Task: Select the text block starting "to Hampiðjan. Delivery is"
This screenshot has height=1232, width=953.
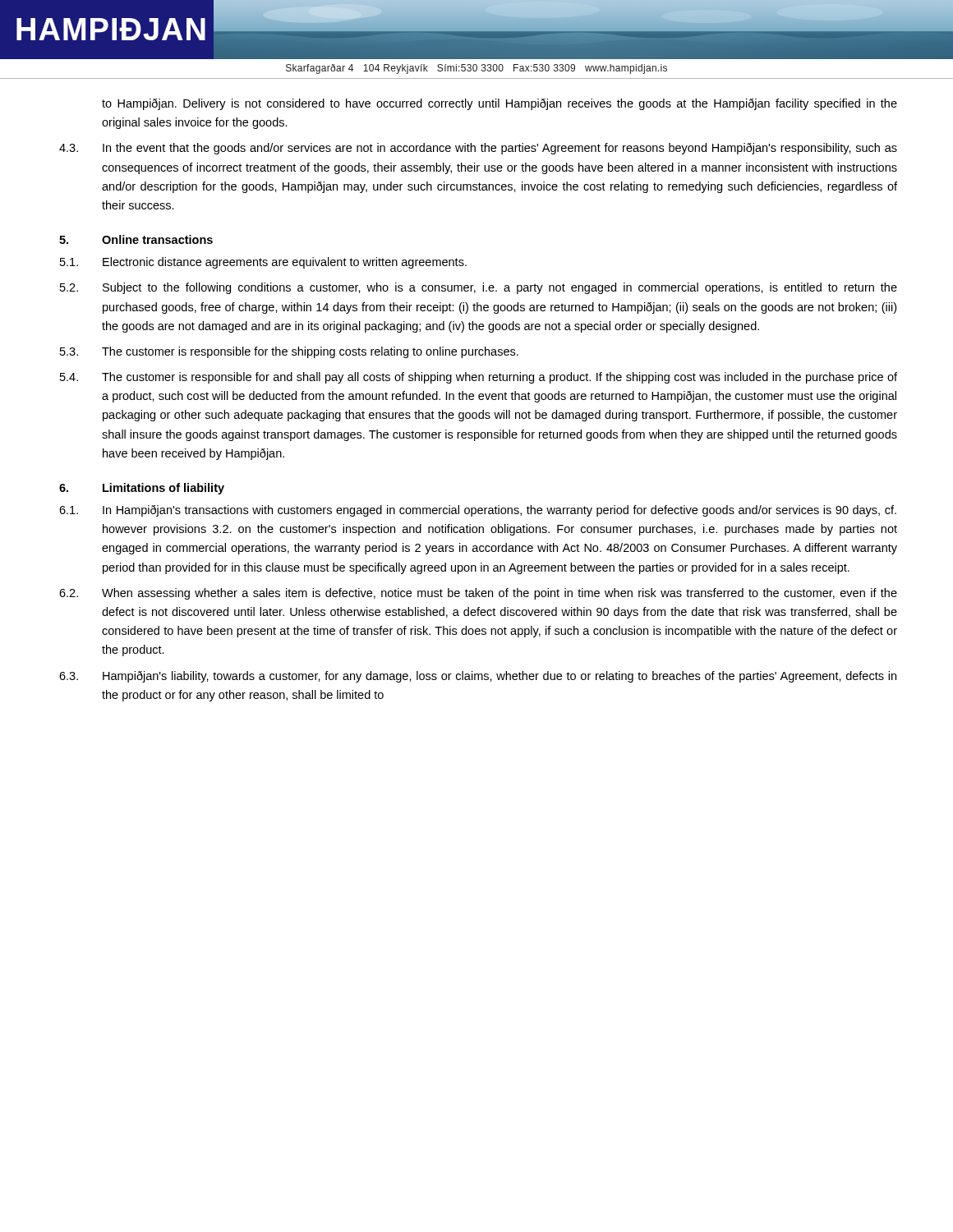Action: [x=500, y=113]
